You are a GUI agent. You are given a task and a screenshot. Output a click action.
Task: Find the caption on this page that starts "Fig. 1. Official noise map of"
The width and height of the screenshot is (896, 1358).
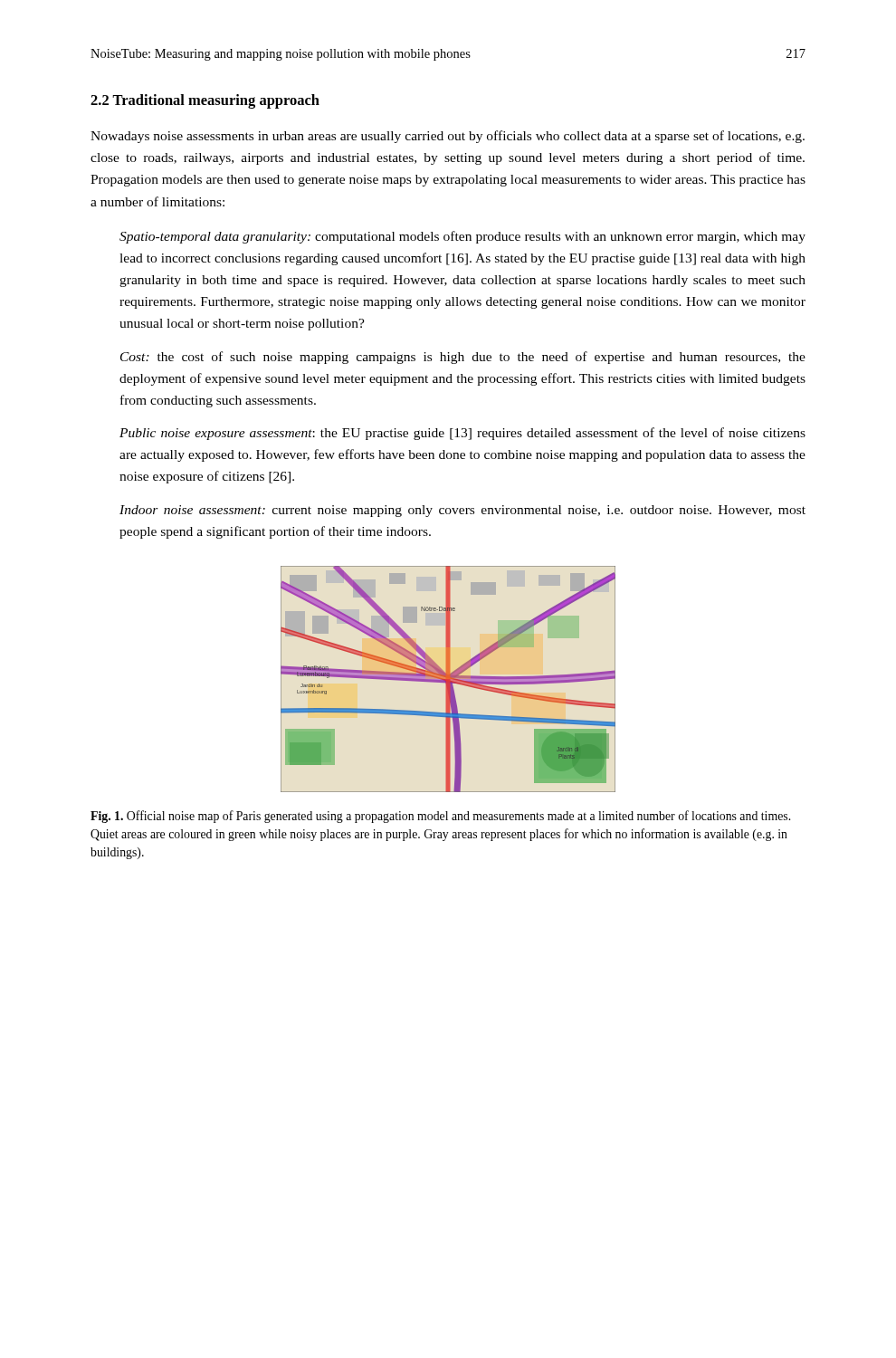[441, 834]
